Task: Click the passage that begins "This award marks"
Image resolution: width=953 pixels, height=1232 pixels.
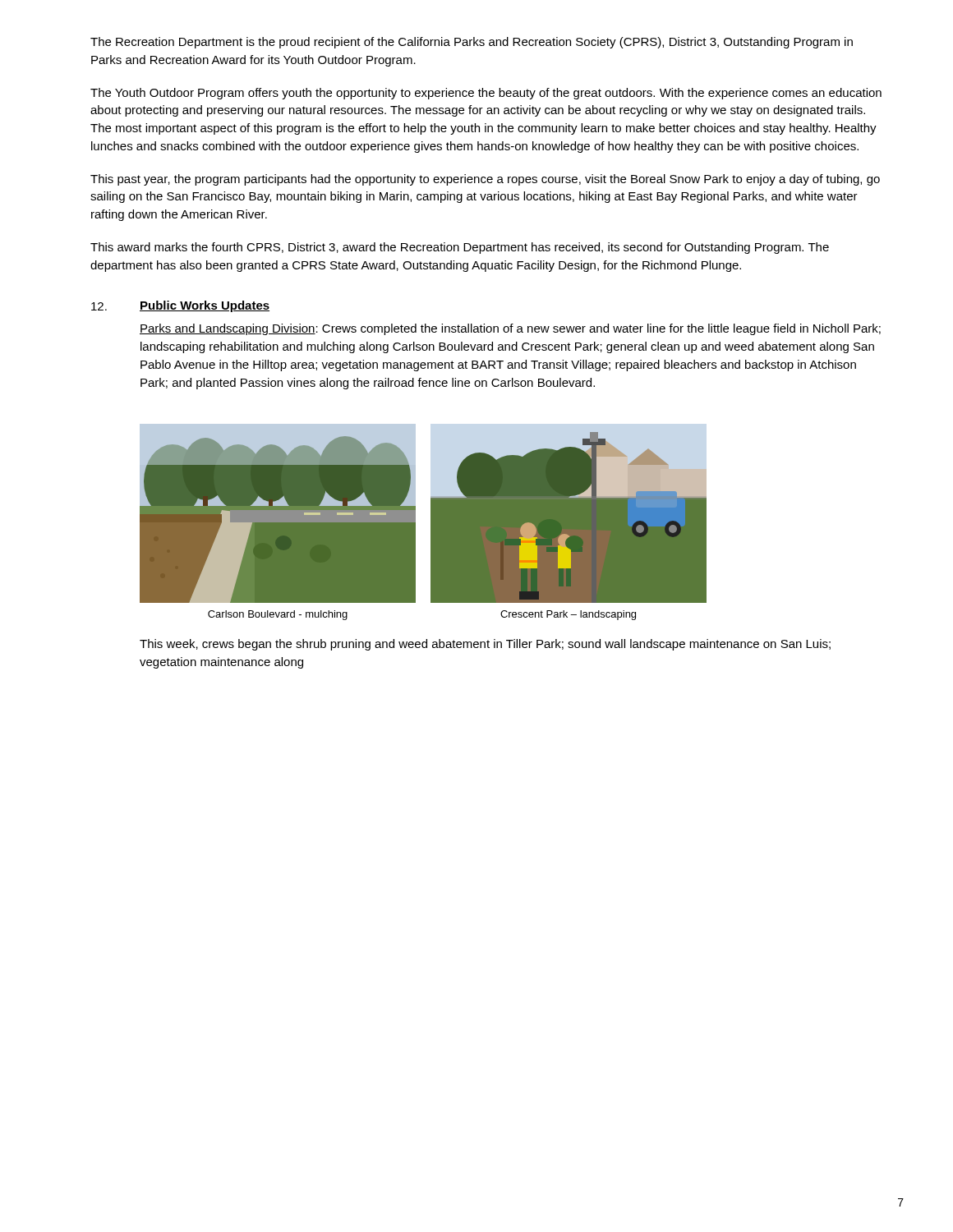Action: click(460, 256)
